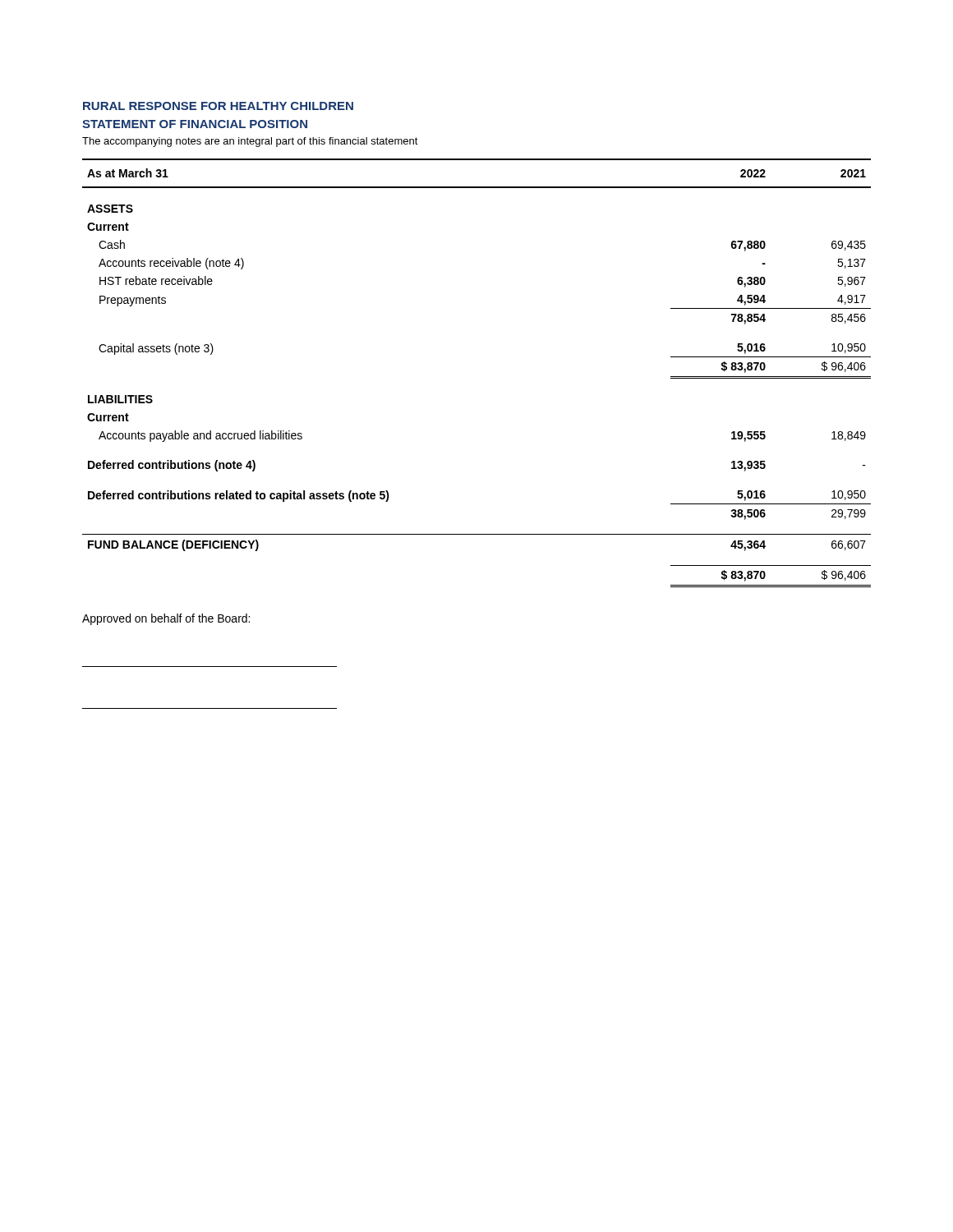The height and width of the screenshot is (1232, 953).
Task: Locate the title
Action: [218, 106]
